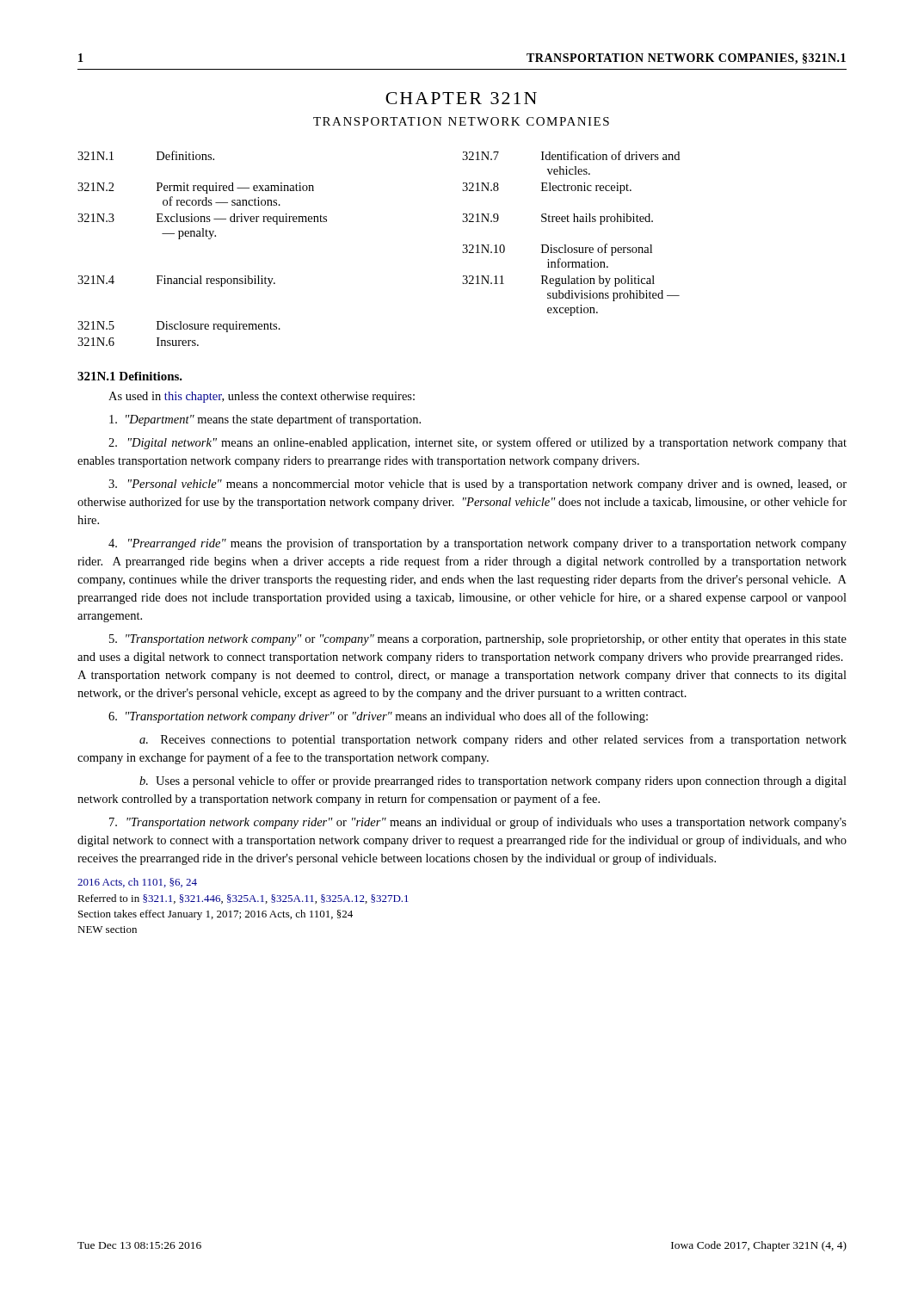Click the passage that begins "b. Uses a personal"

[x=462, y=790]
